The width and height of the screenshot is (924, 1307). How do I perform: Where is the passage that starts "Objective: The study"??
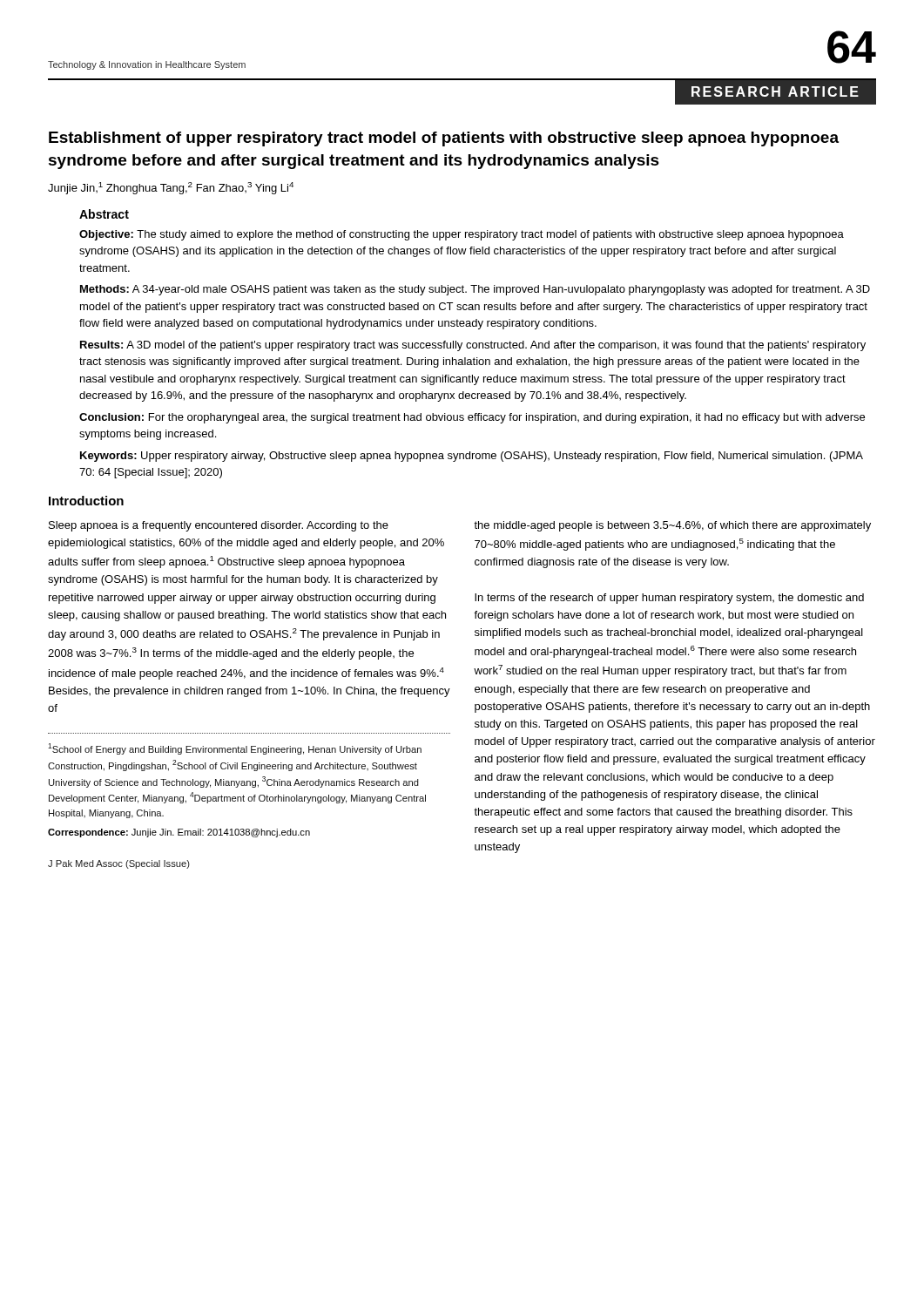[461, 251]
